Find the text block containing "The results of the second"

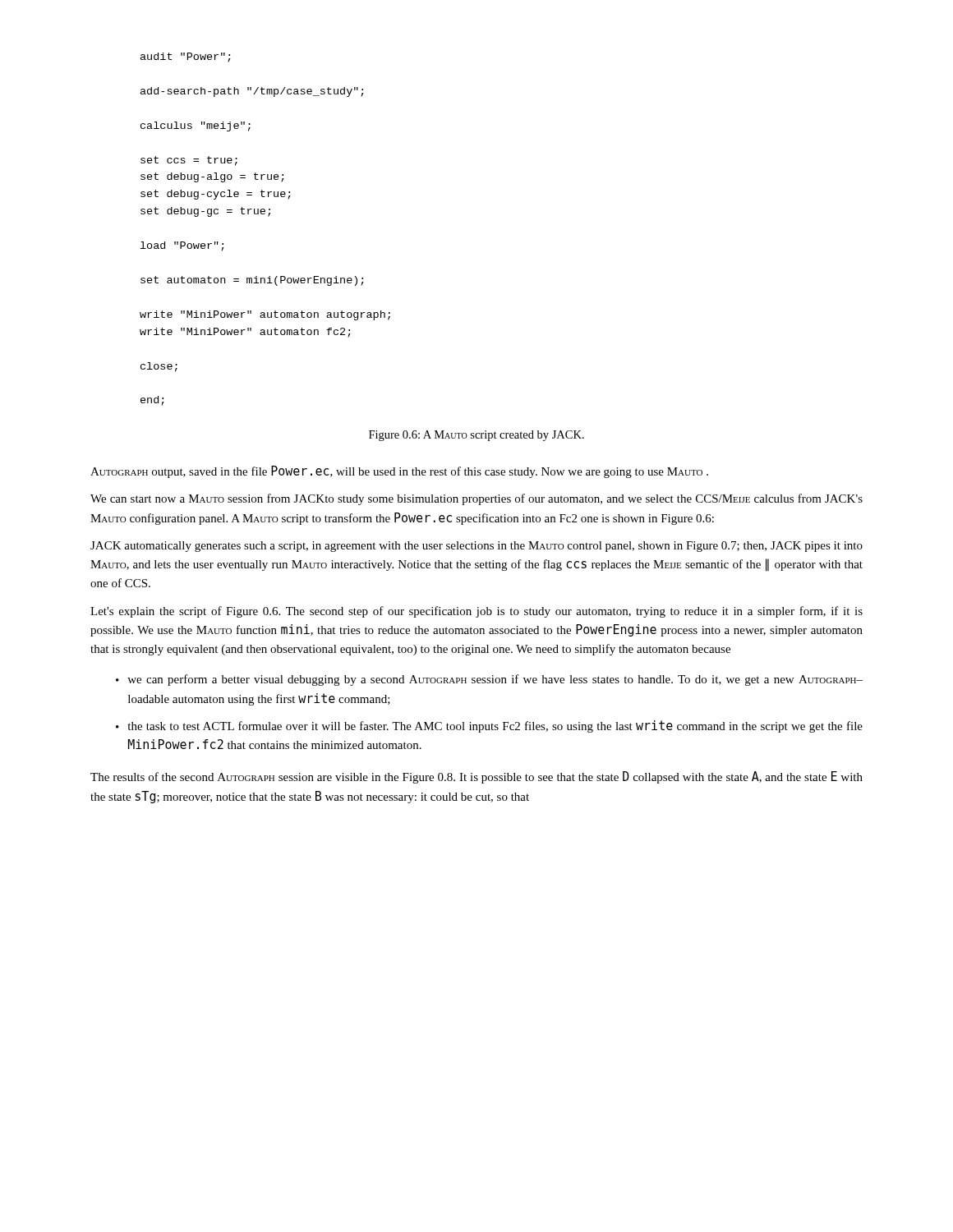(476, 787)
